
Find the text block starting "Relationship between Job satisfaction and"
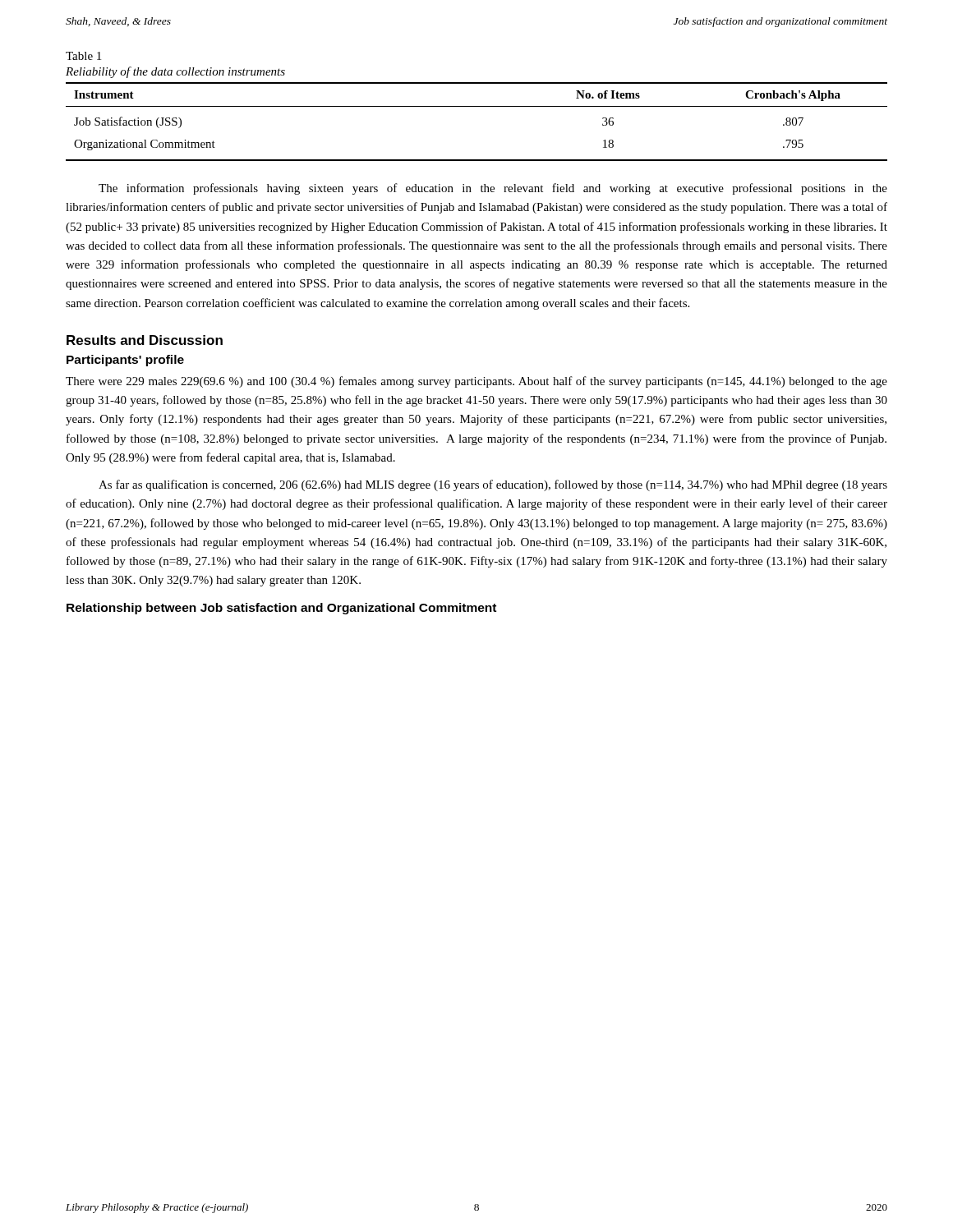tap(281, 607)
